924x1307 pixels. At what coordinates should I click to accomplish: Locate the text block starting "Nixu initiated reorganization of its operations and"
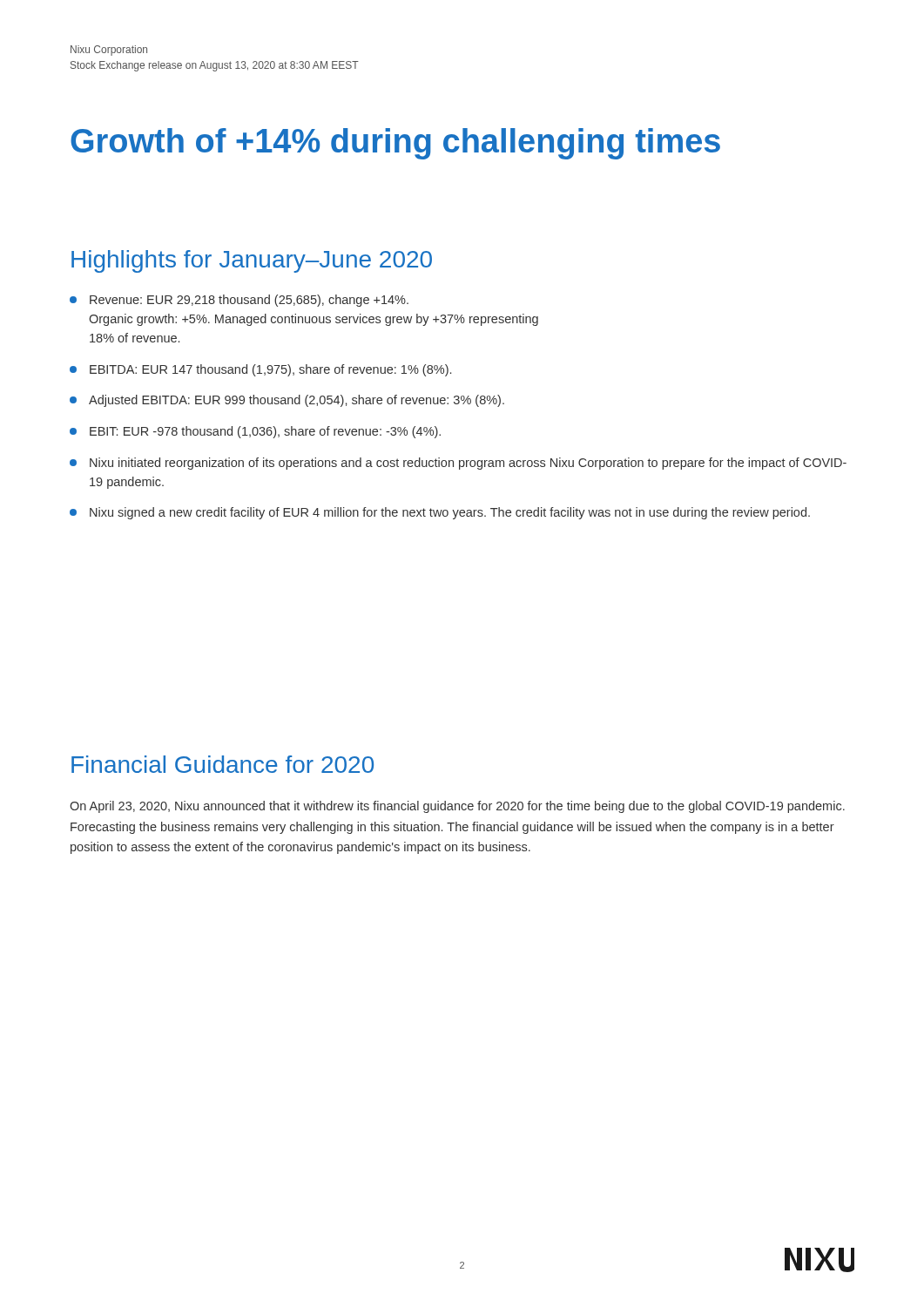pyautogui.click(x=462, y=473)
